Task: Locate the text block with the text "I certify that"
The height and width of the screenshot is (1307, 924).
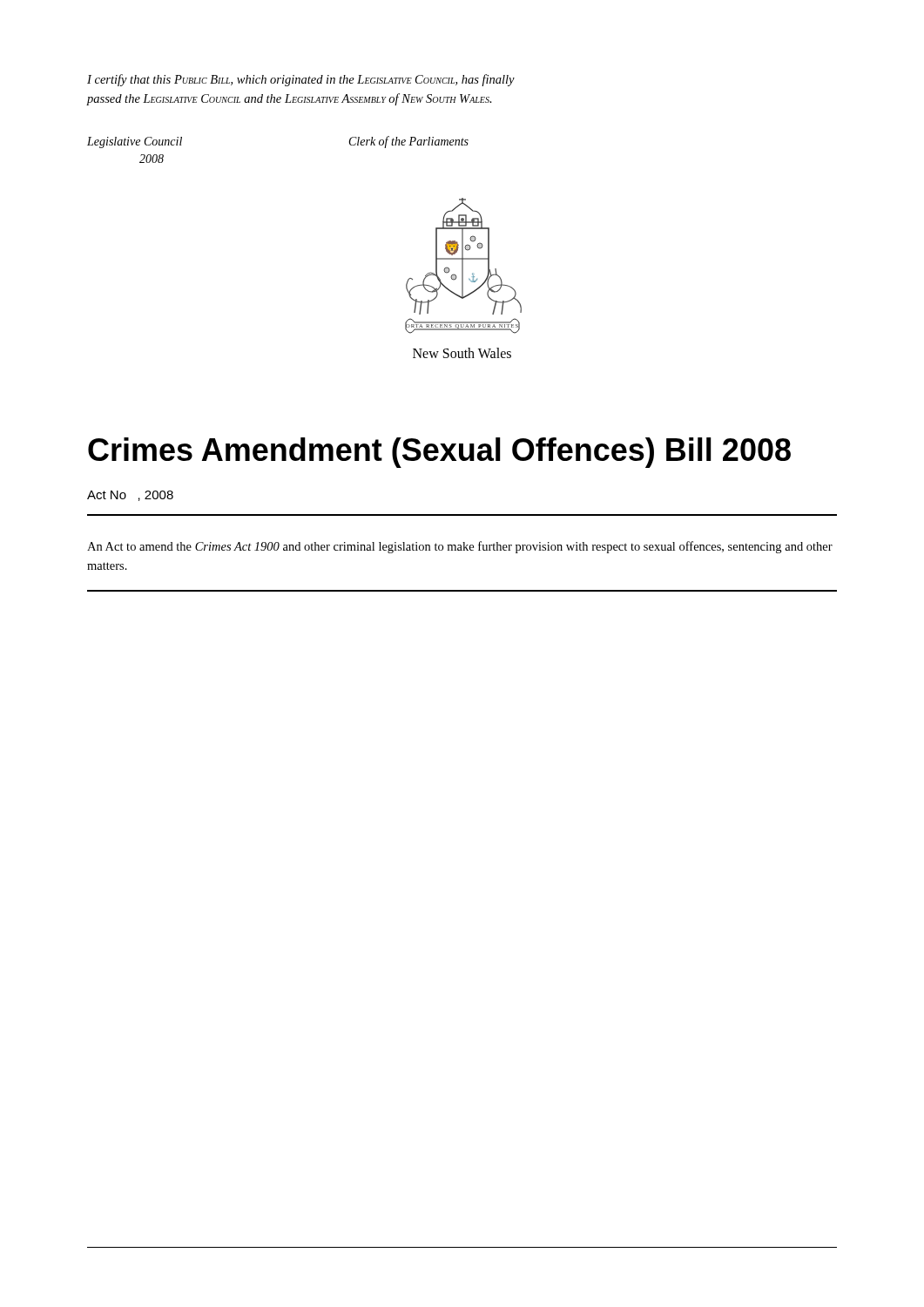Action: (301, 89)
